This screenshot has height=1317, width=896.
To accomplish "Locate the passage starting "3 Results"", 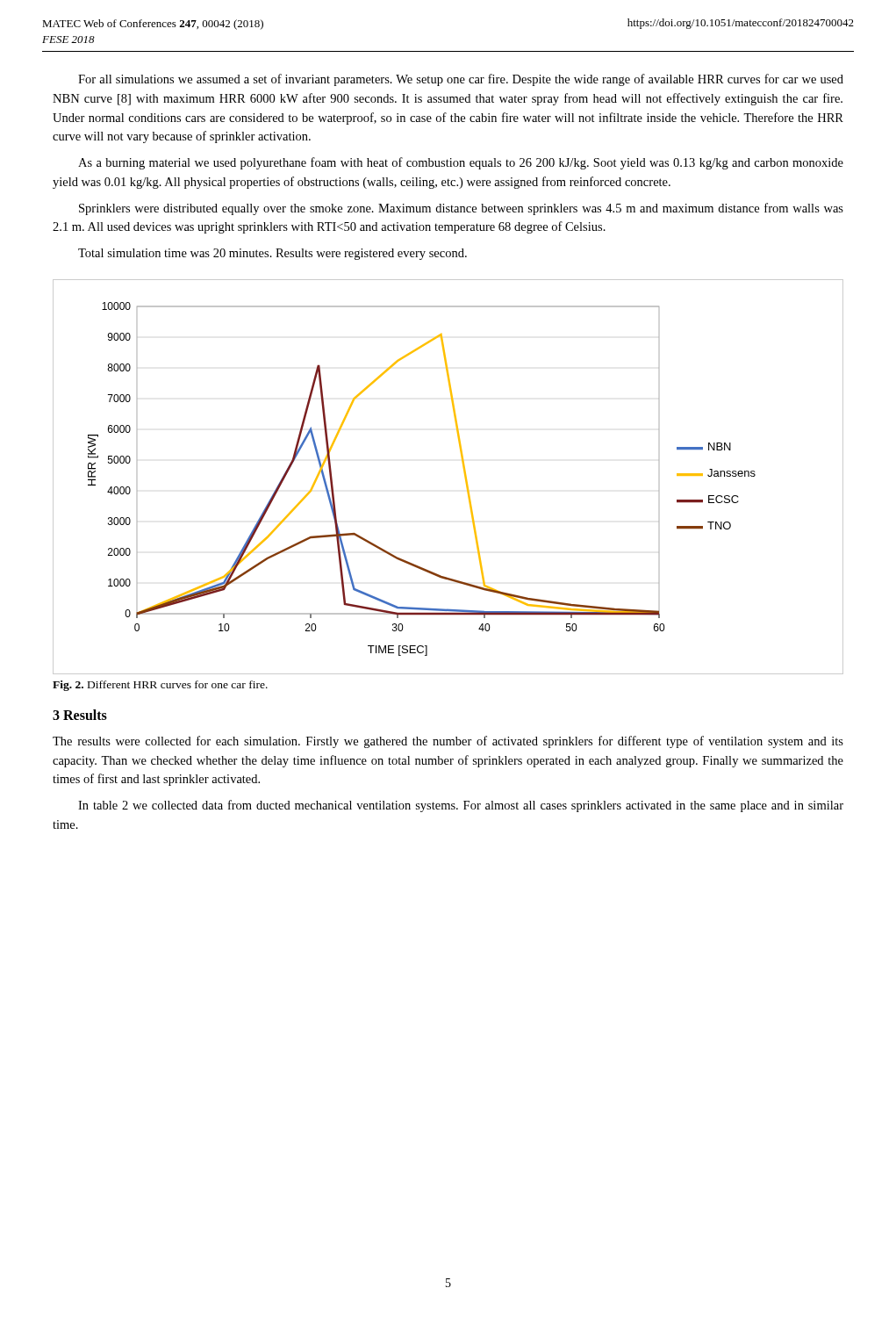I will (80, 715).
